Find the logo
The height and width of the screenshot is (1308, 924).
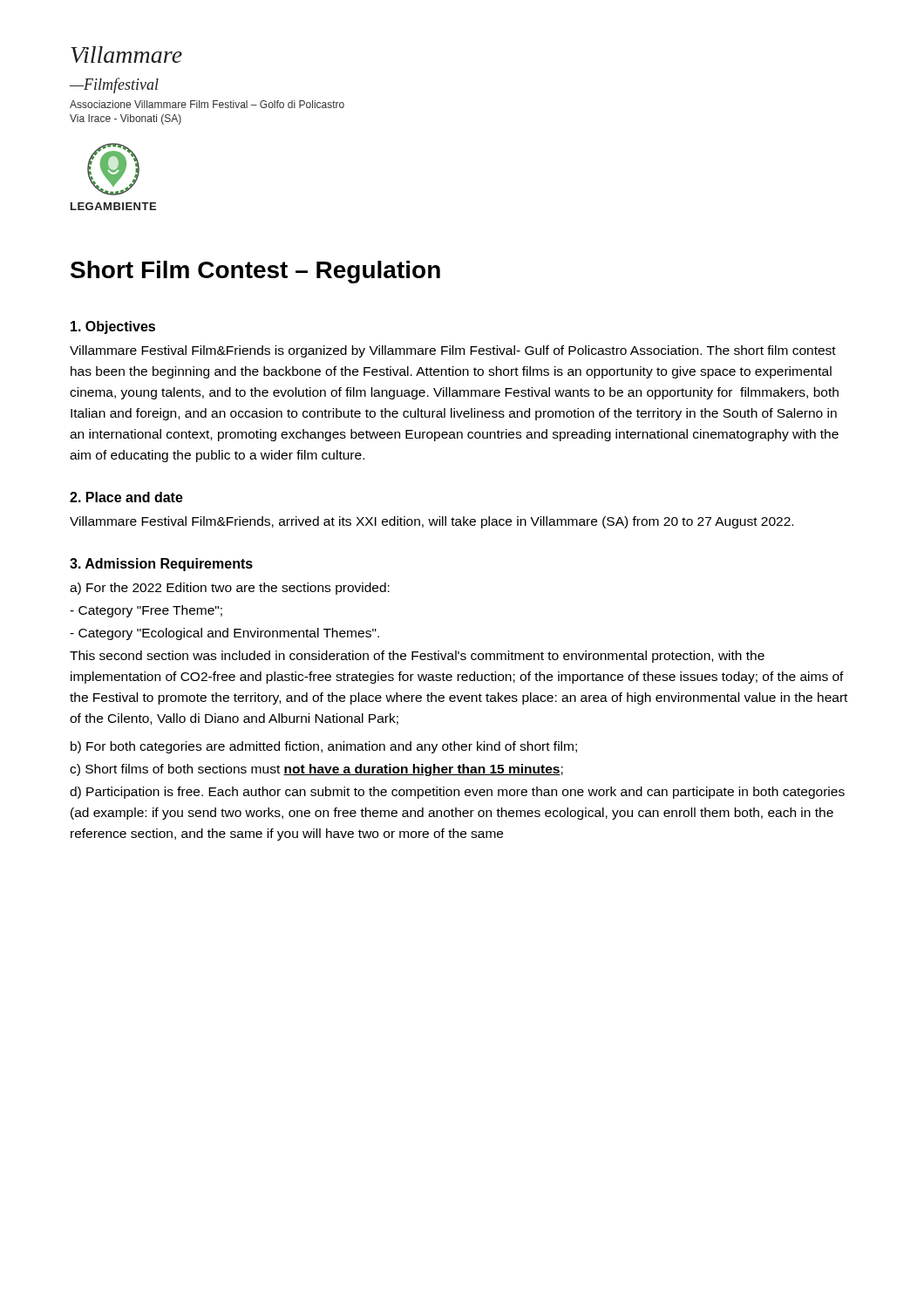(462, 178)
